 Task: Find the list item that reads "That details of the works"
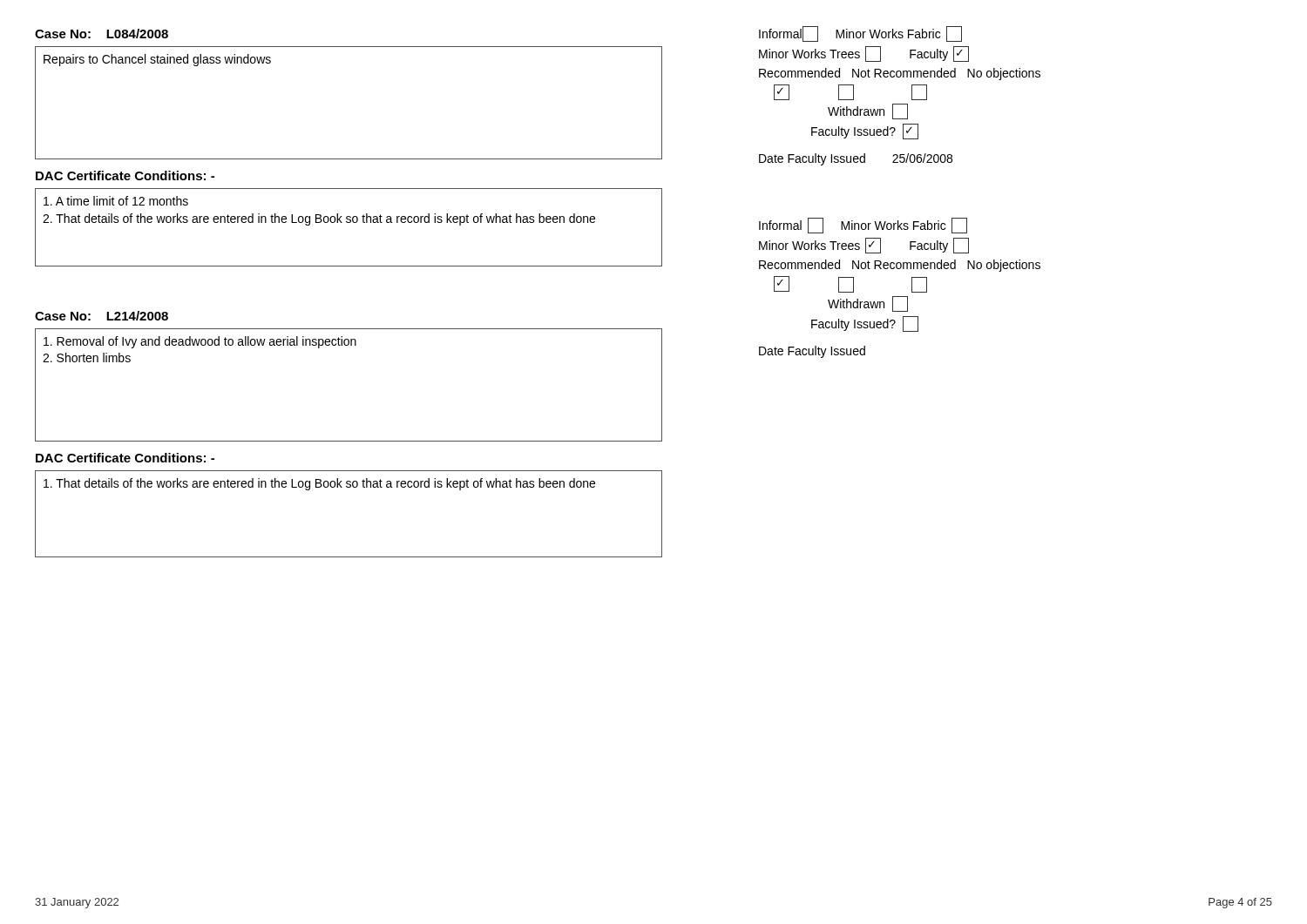pyautogui.click(x=319, y=483)
